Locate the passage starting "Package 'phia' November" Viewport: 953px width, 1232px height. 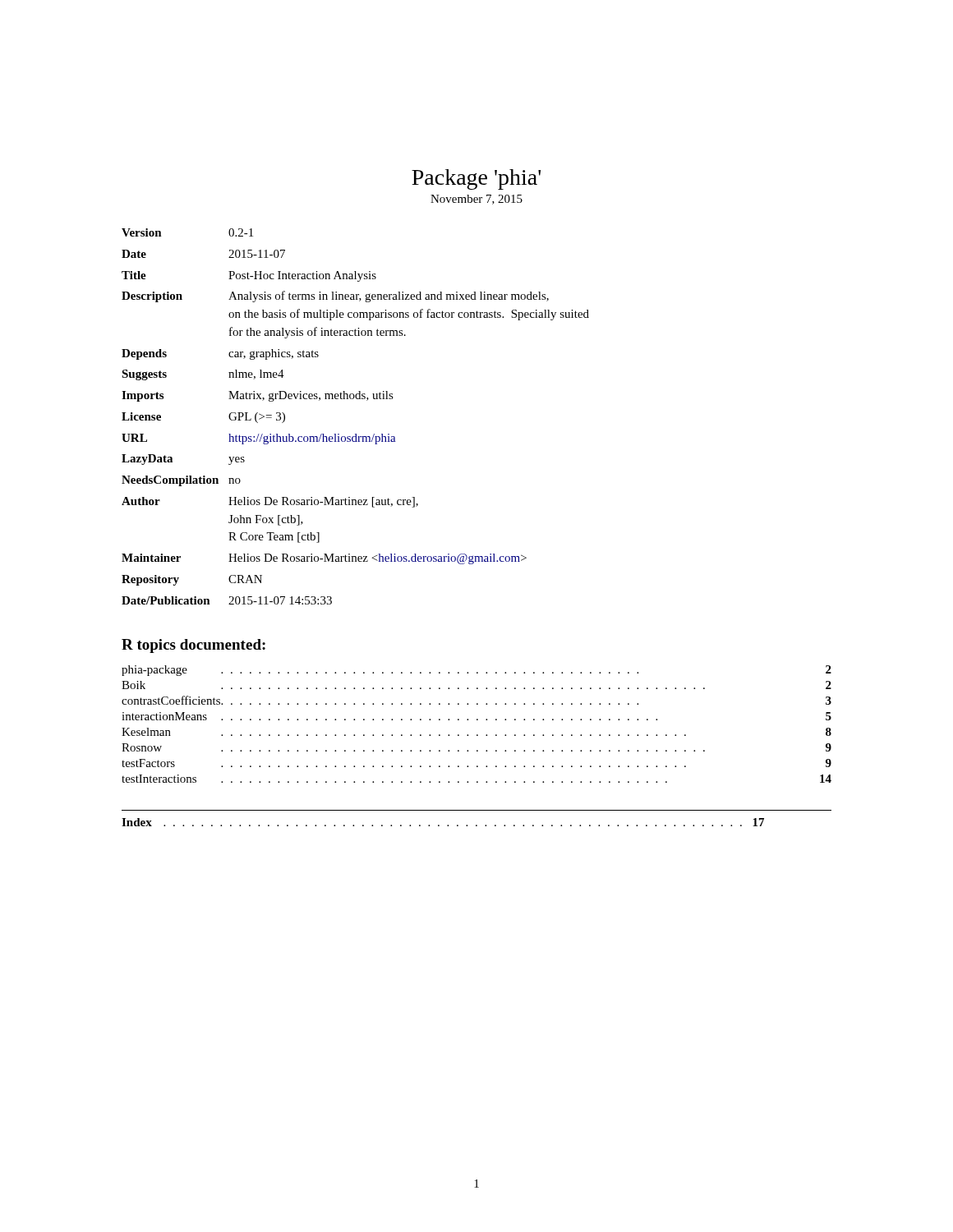tap(476, 185)
